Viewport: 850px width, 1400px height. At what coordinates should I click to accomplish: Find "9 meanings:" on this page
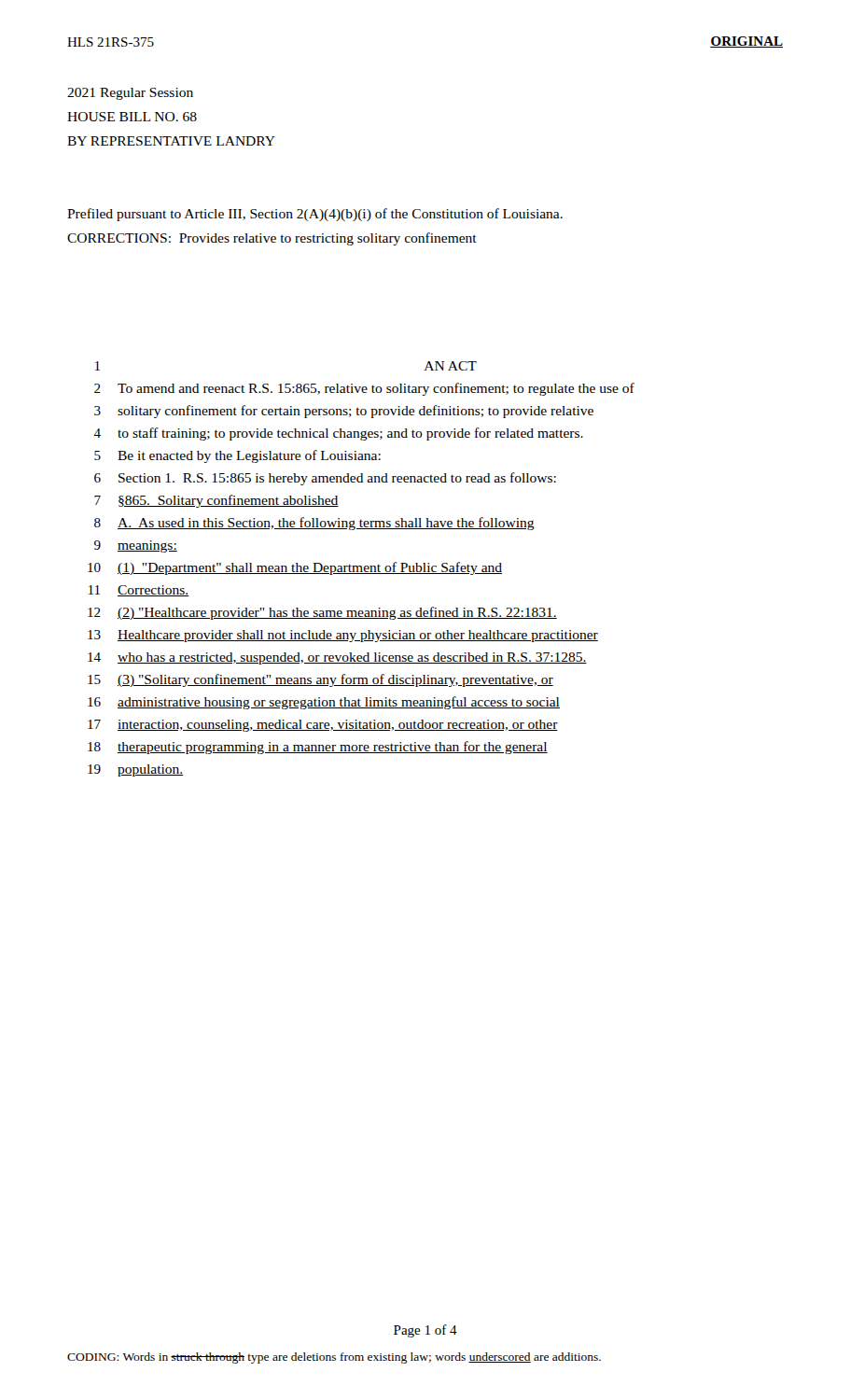point(136,546)
